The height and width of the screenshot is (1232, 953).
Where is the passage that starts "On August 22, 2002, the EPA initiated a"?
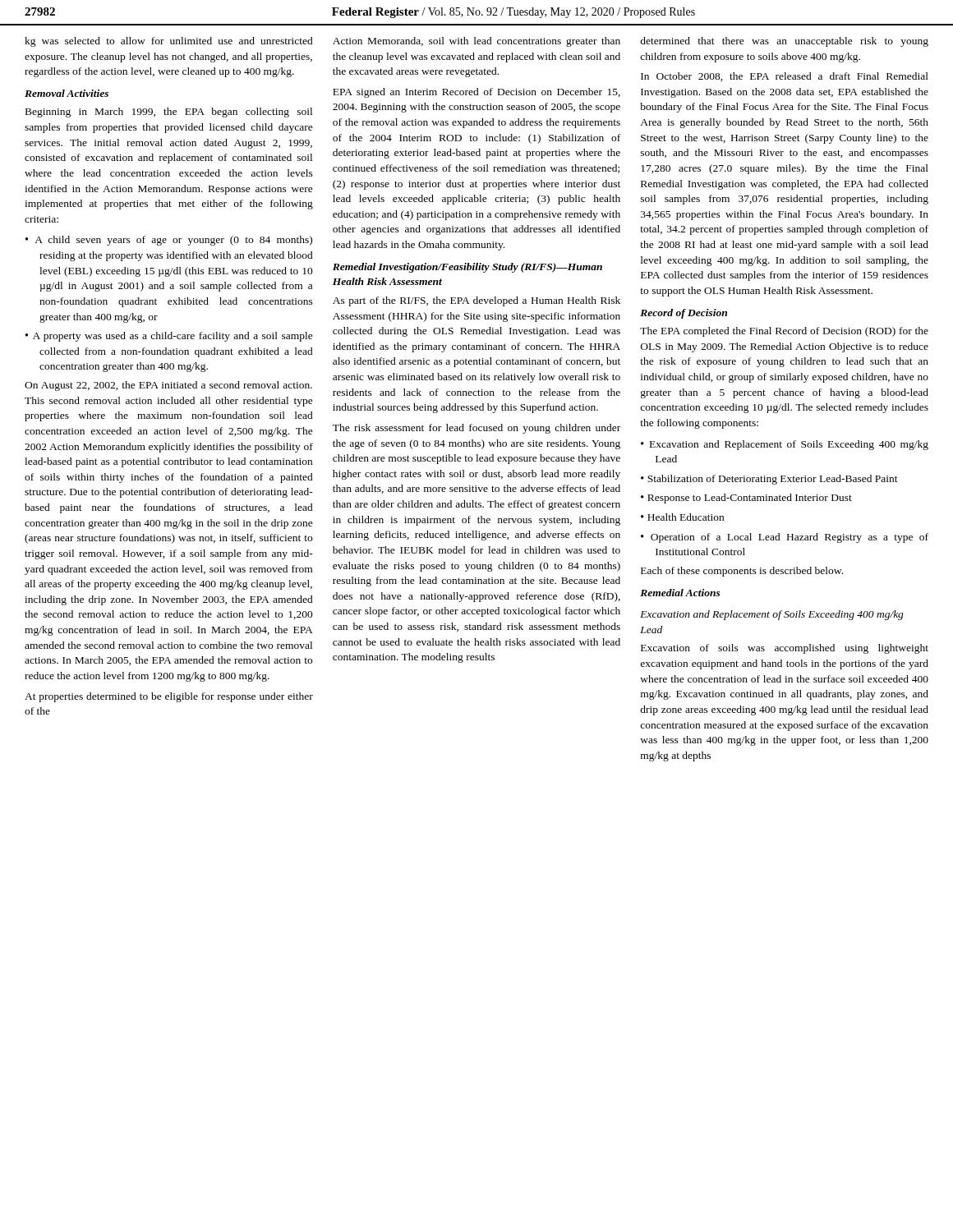tap(169, 531)
